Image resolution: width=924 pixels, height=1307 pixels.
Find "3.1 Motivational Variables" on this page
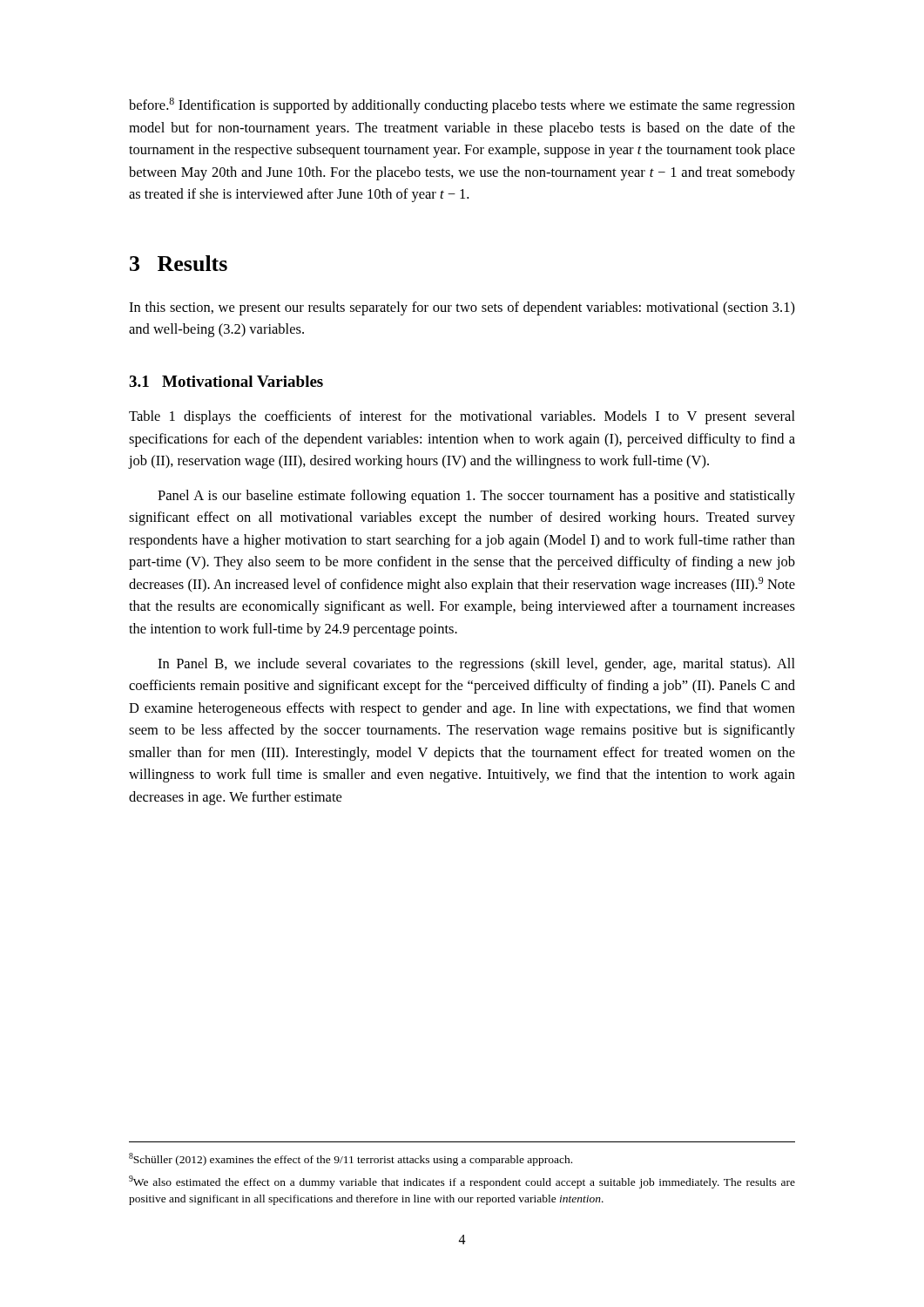pos(226,381)
